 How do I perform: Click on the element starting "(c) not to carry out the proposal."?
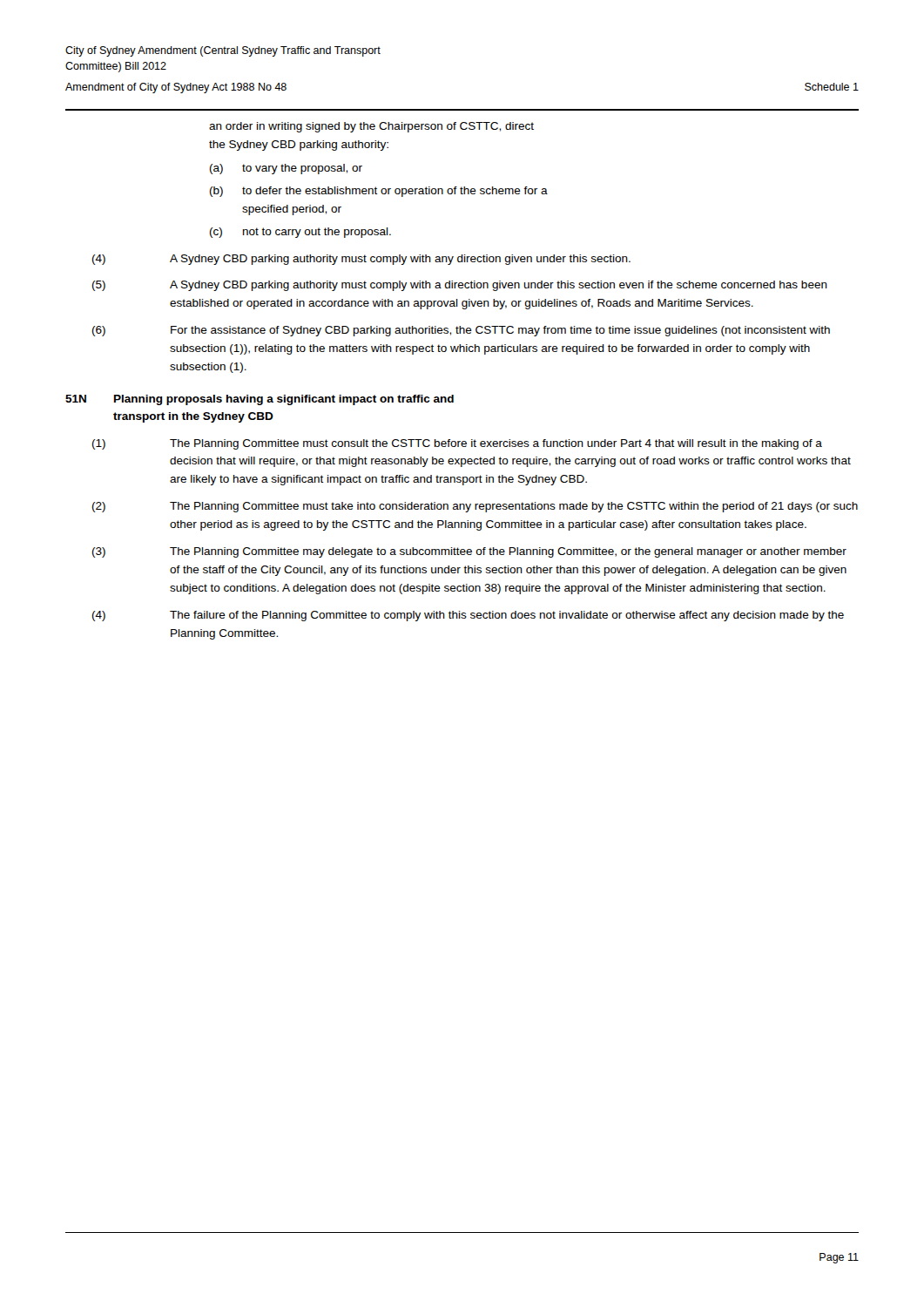click(x=300, y=233)
